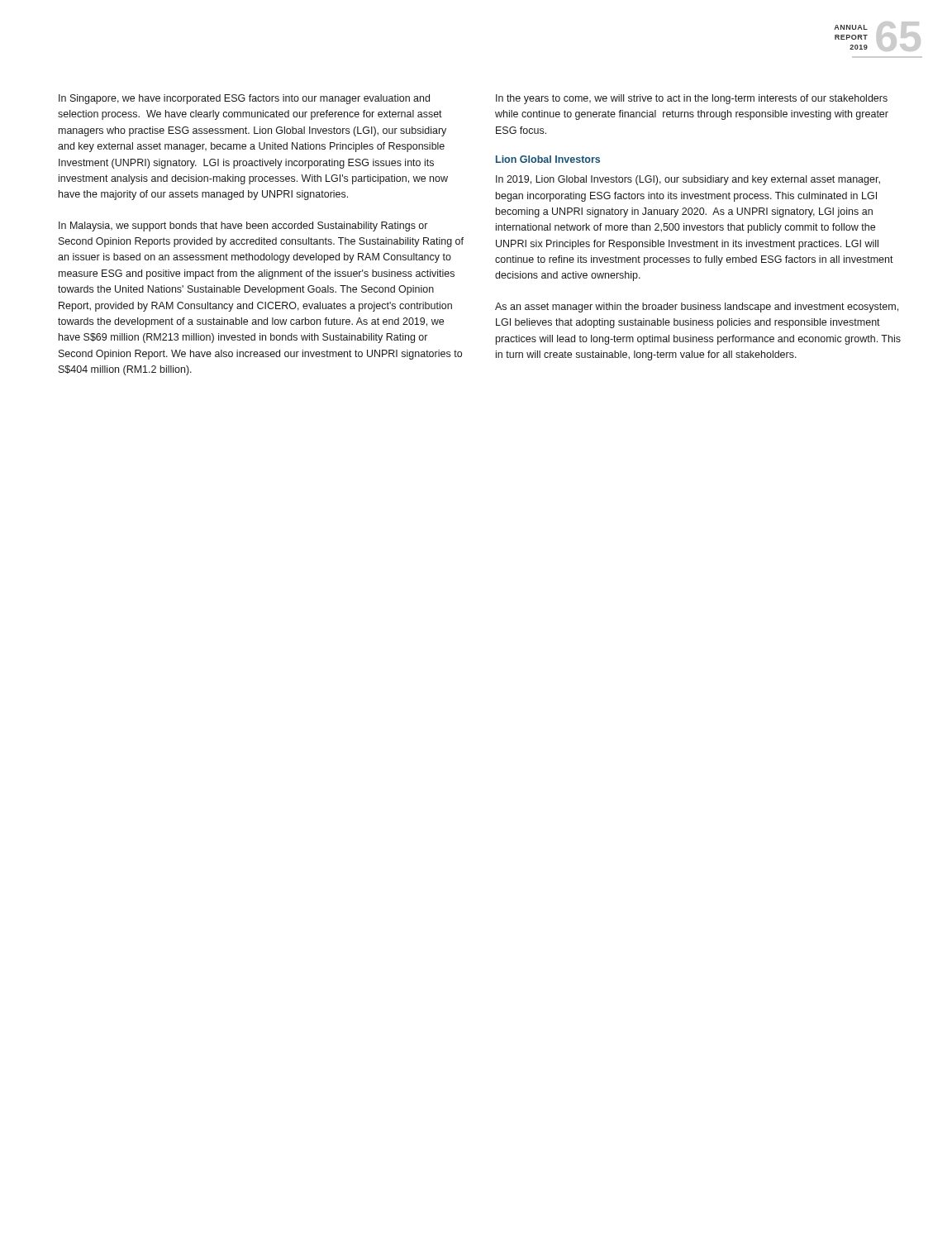Click on the text block that reads "In the years to come, we"
This screenshot has height=1240, width=952.
pos(699,115)
